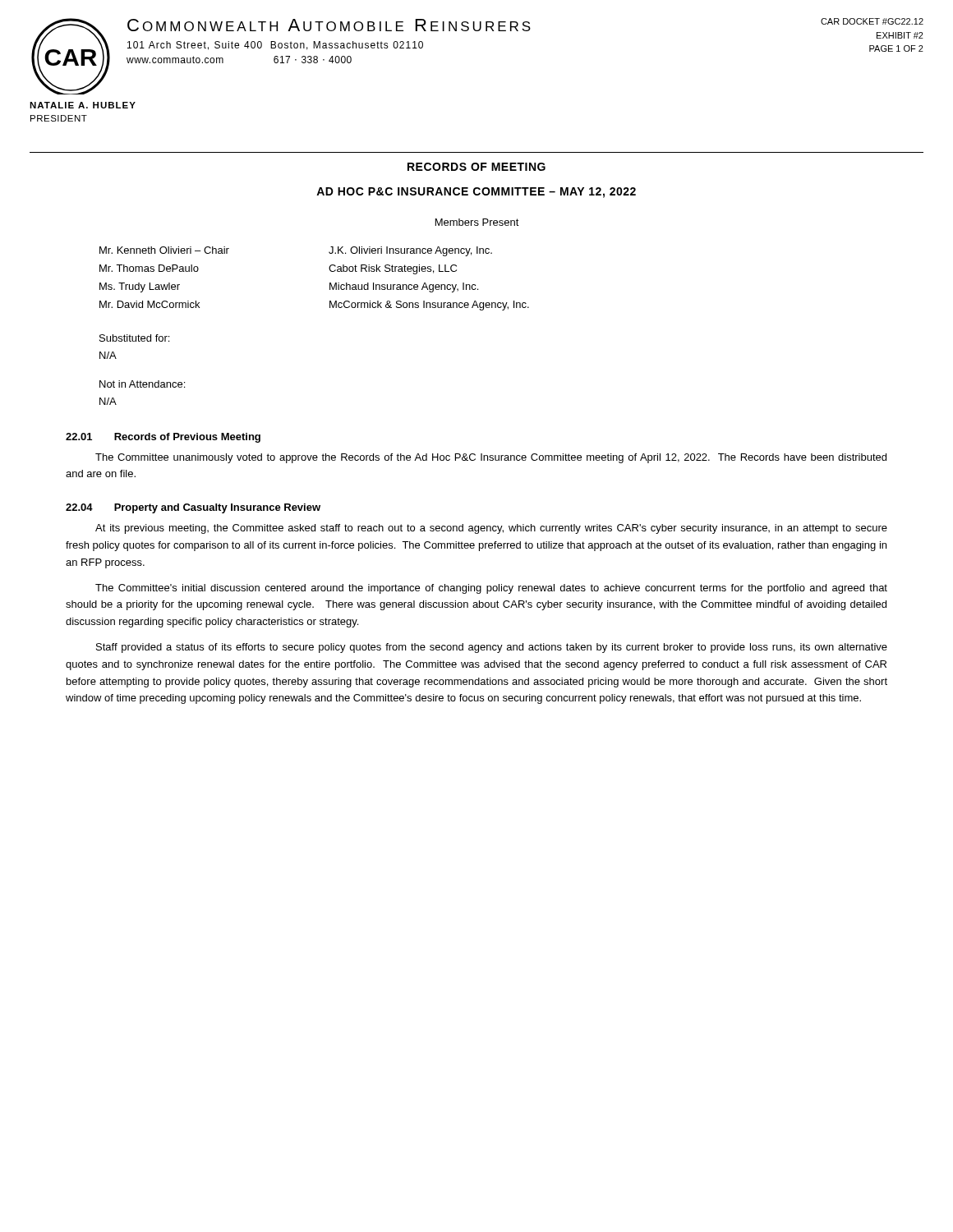
Task: Point to the text starting "Mr. Kenneth Olivieri – Chair Mr. Thomas"
Action: point(370,278)
